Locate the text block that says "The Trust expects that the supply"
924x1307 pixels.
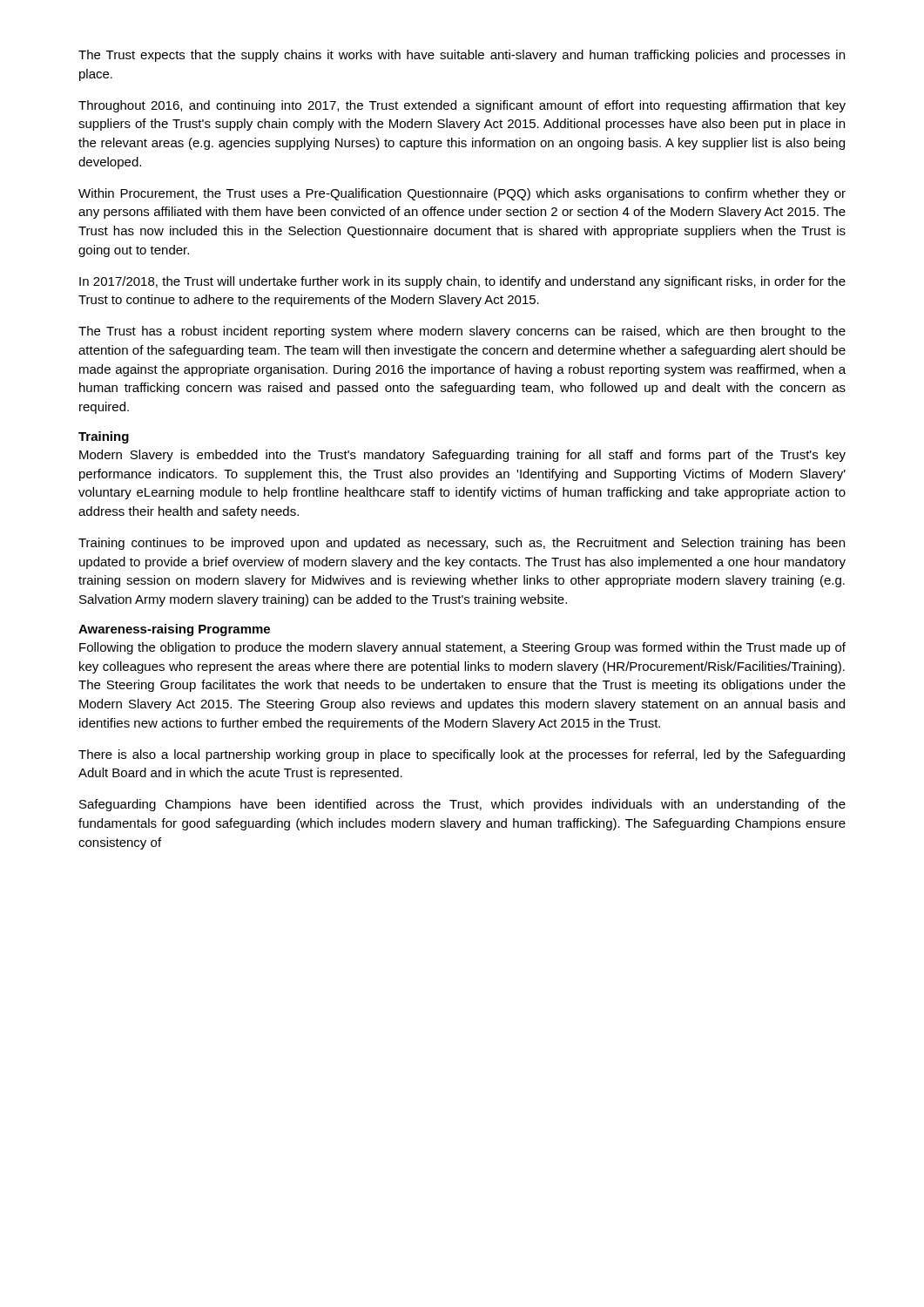[x=462, y=64]
